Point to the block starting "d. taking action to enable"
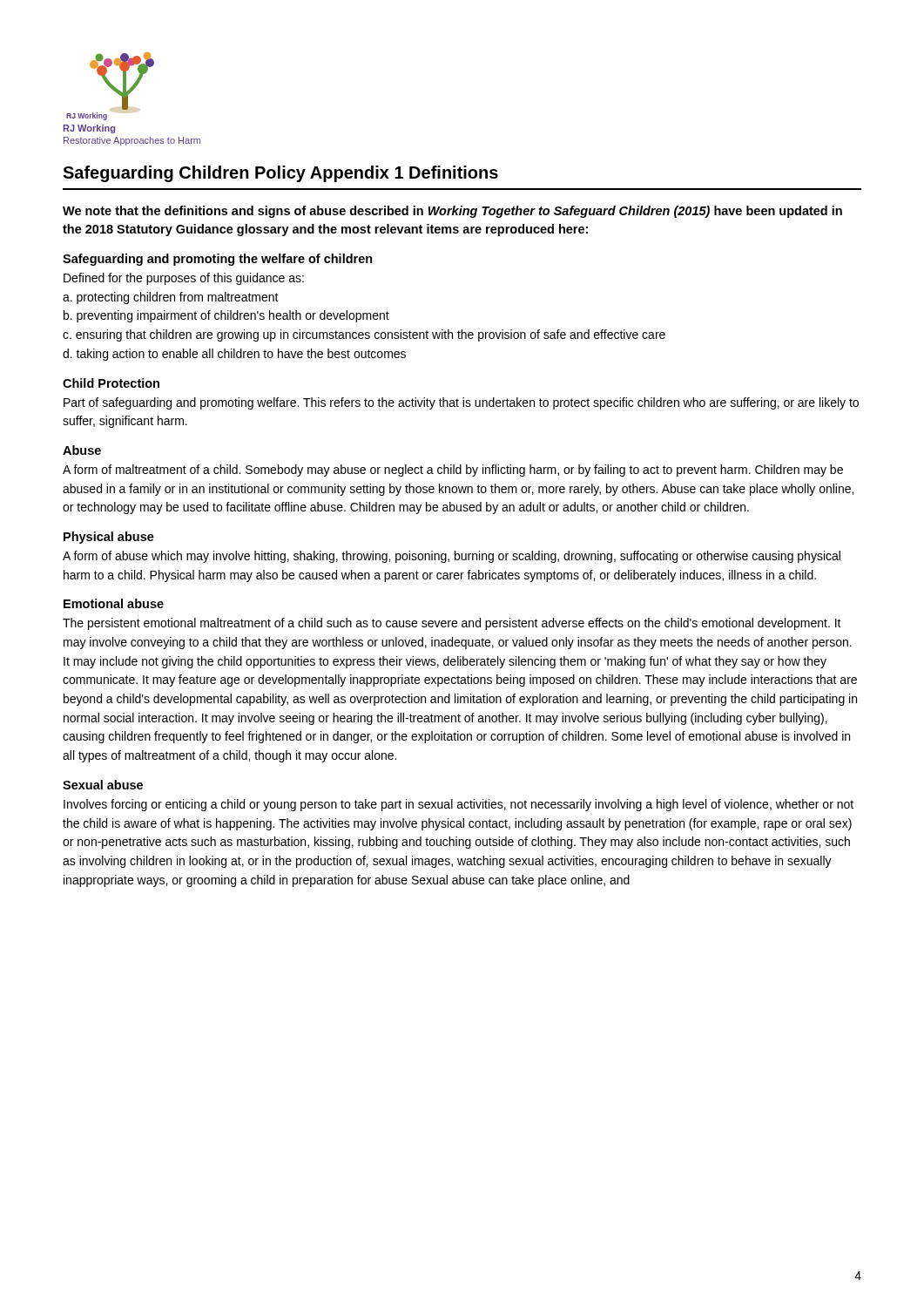The image size is (924, 1307). (x=235, y=354)
